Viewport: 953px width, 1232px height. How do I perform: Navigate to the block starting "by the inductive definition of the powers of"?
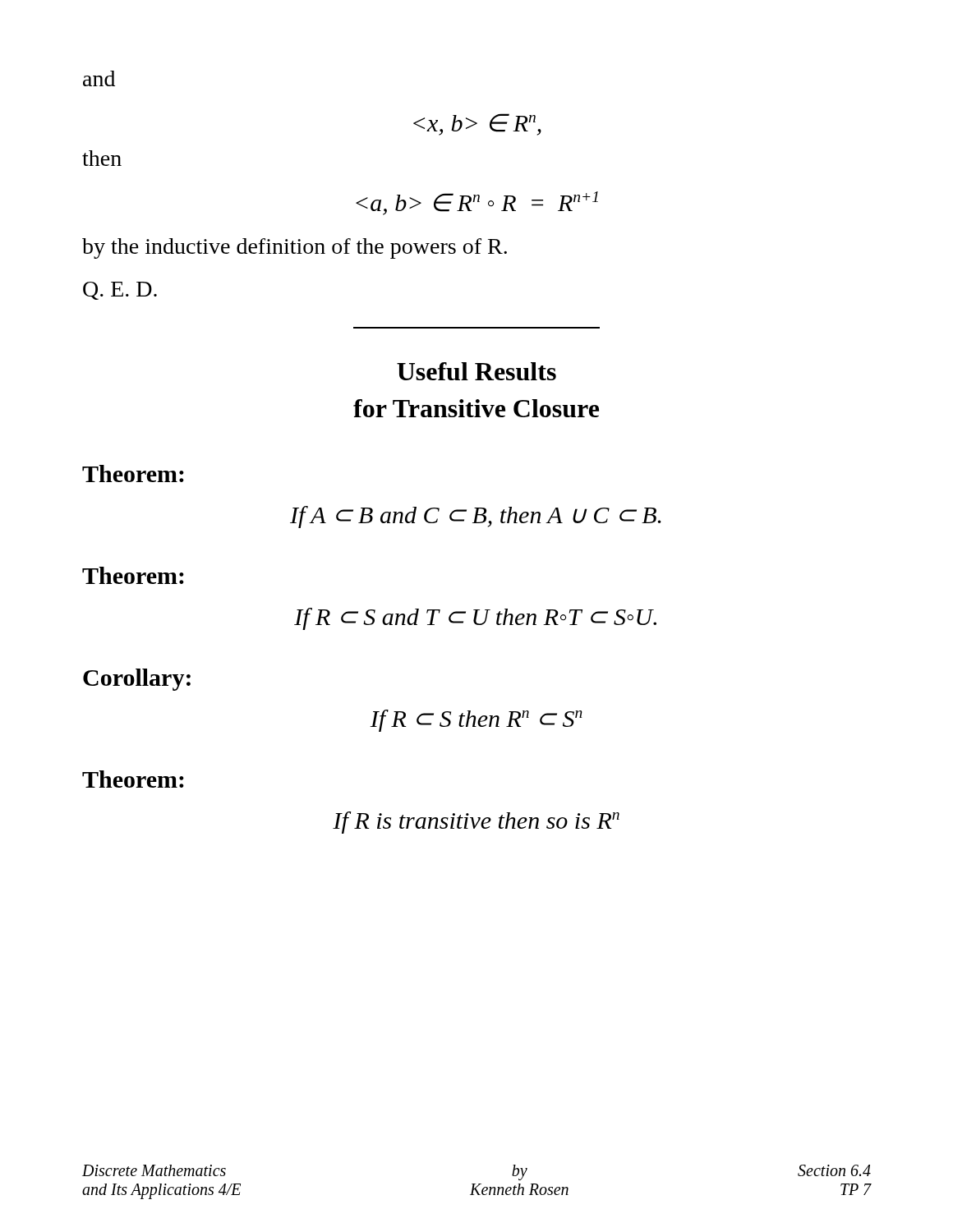click(x=295, y=246)
